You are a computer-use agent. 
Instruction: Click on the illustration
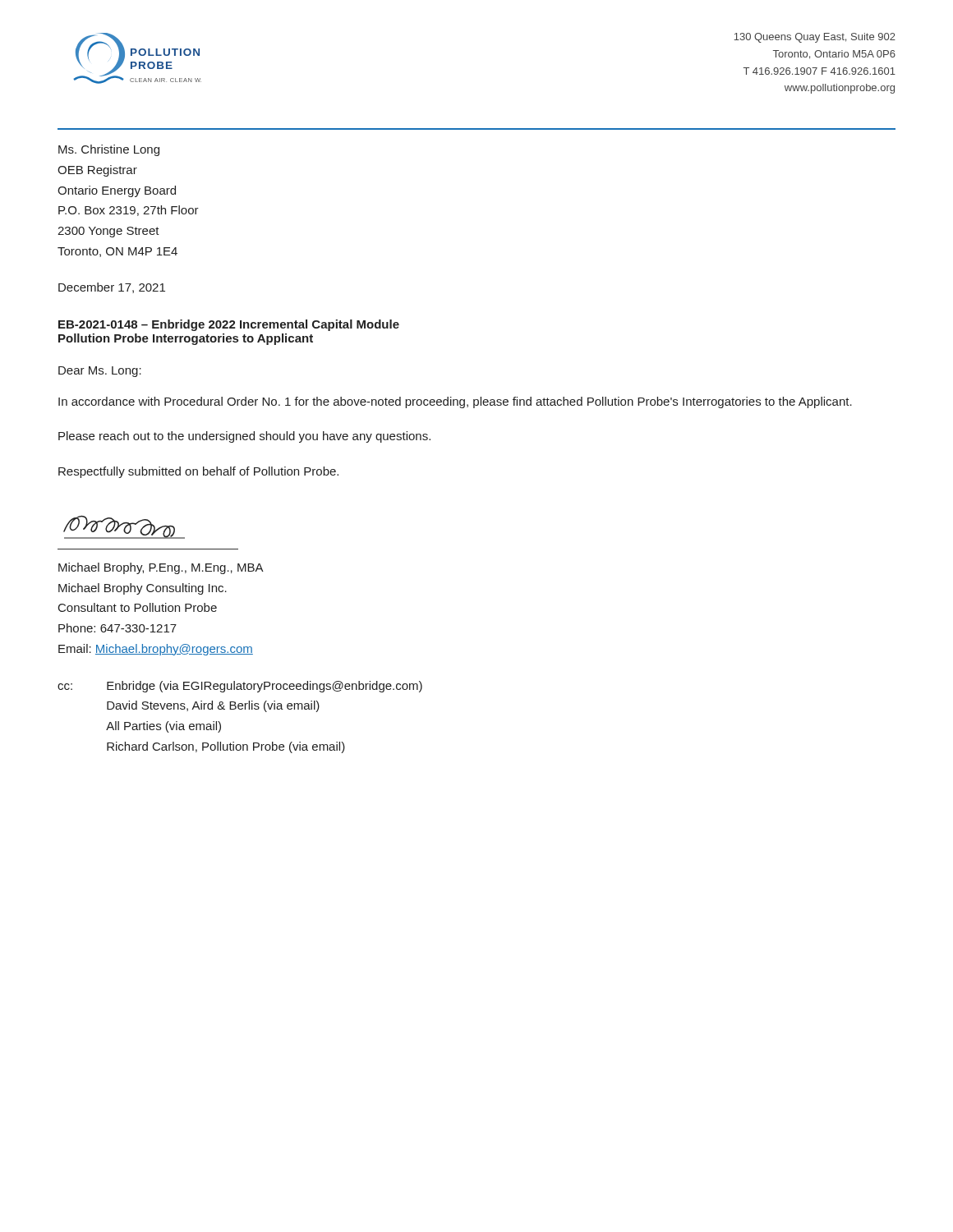coord(148,525)
